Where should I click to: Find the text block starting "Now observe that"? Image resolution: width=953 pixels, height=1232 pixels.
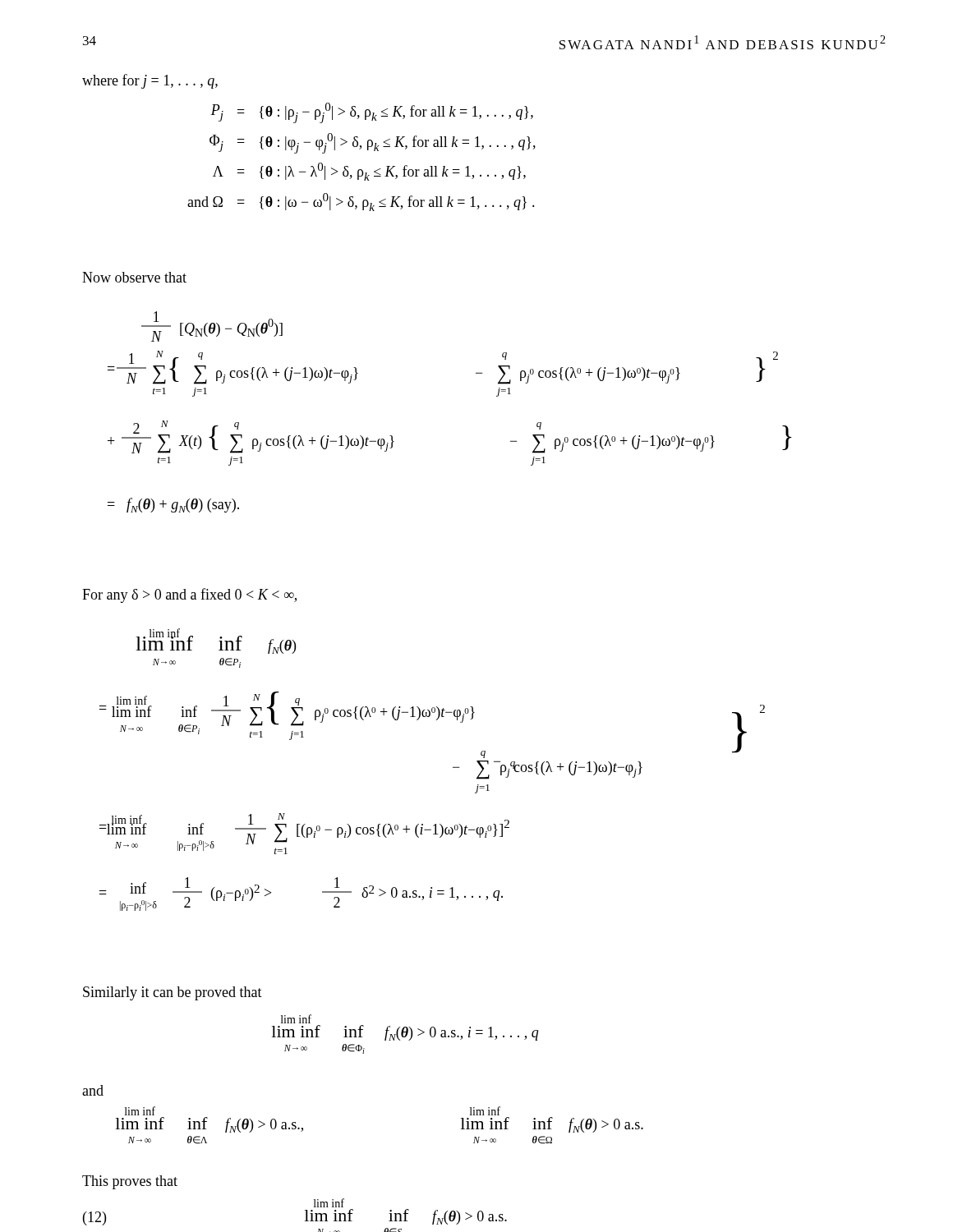134,278
